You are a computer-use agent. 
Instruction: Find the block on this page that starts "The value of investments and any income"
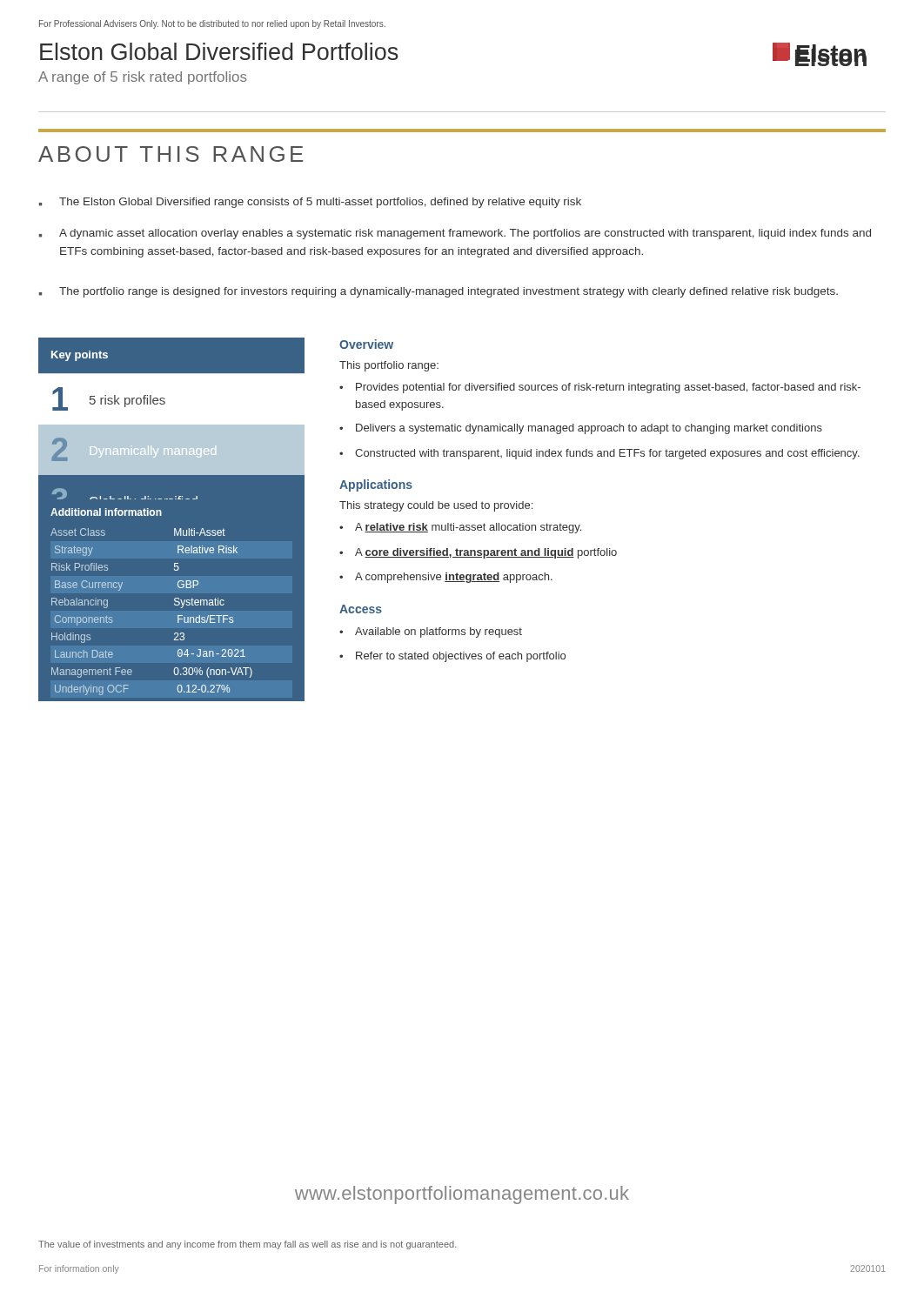click(248, 1244)
